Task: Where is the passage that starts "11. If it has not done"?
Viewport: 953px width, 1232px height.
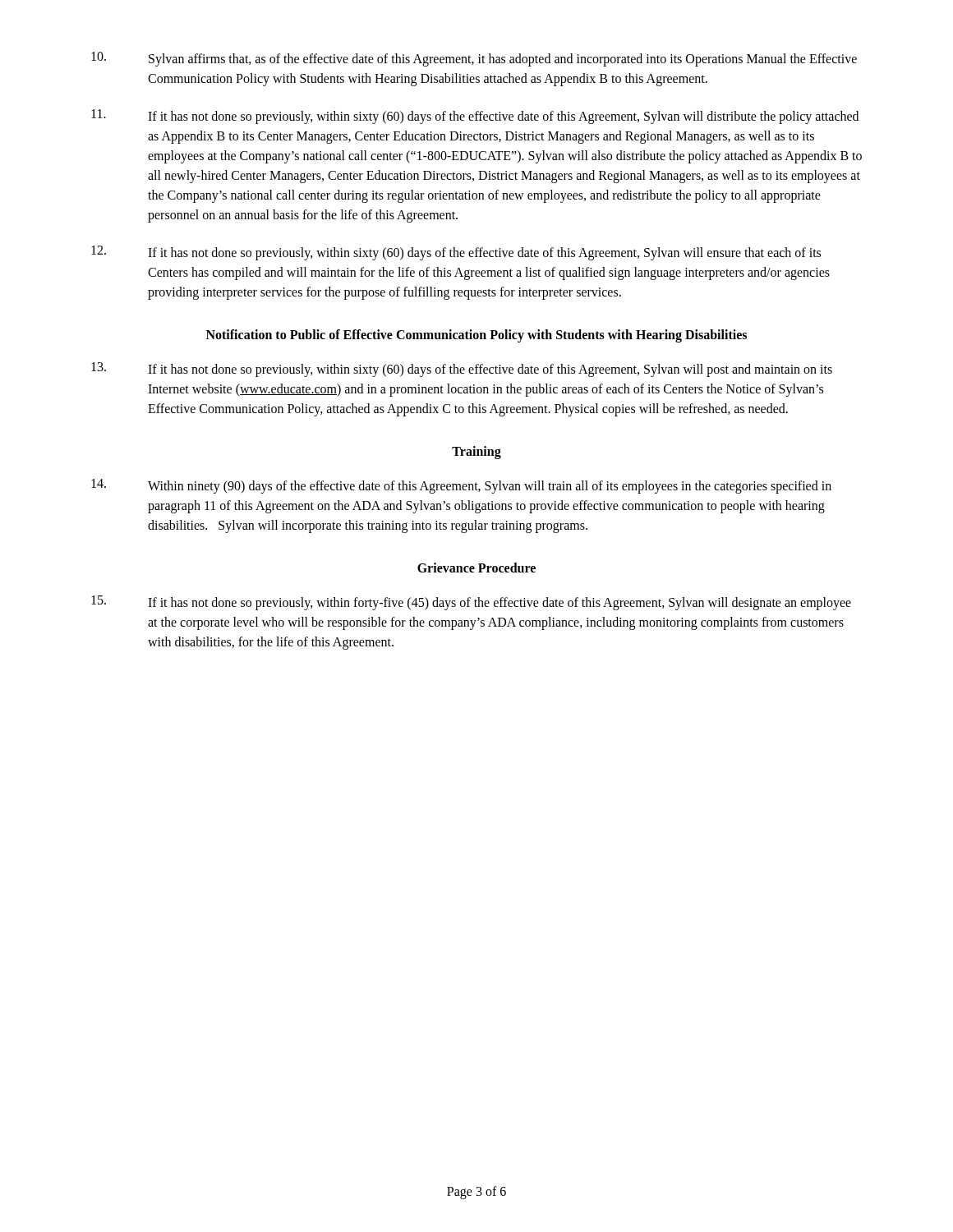Action: pos(476,166)
